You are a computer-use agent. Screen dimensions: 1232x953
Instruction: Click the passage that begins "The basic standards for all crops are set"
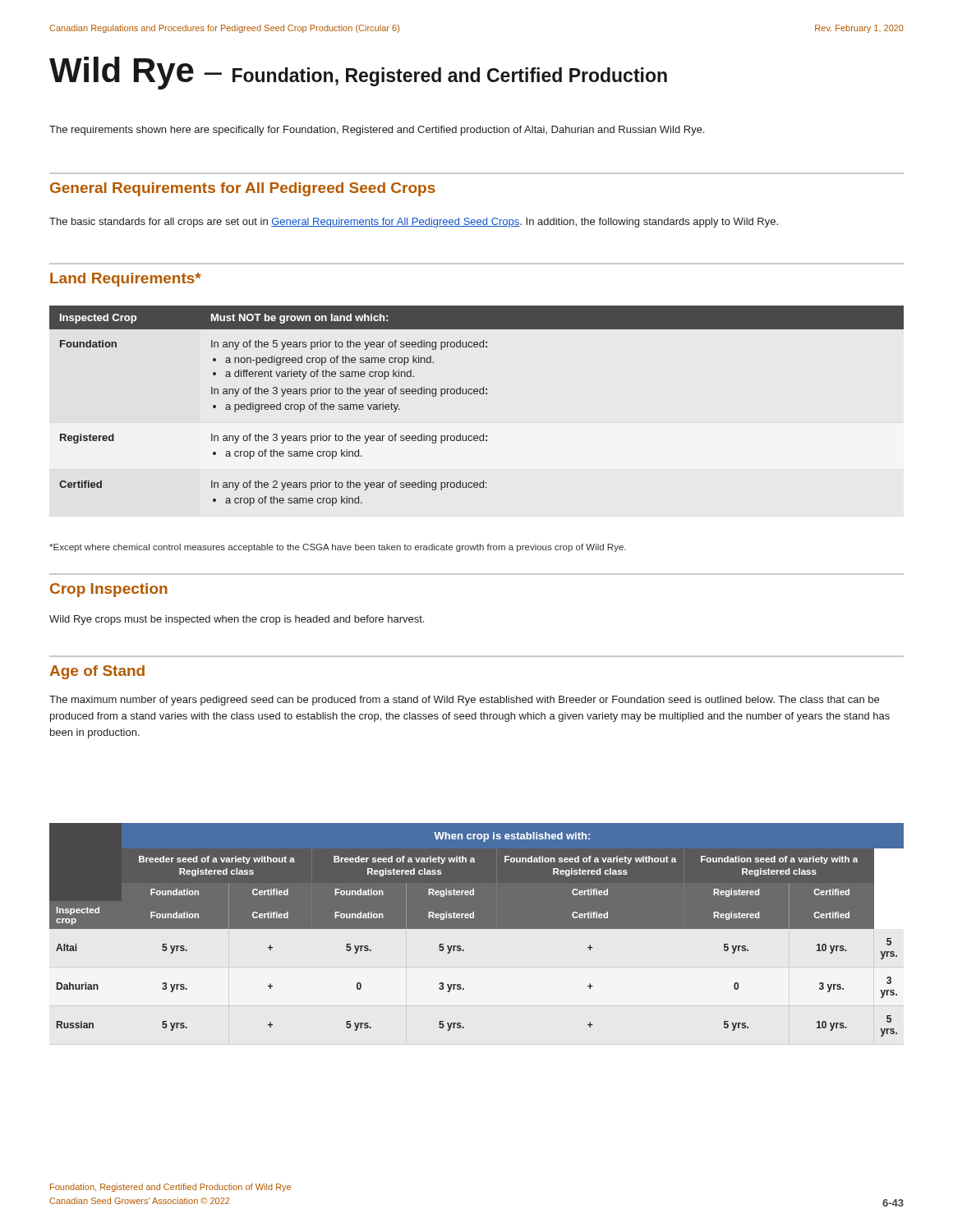point(414,221)
